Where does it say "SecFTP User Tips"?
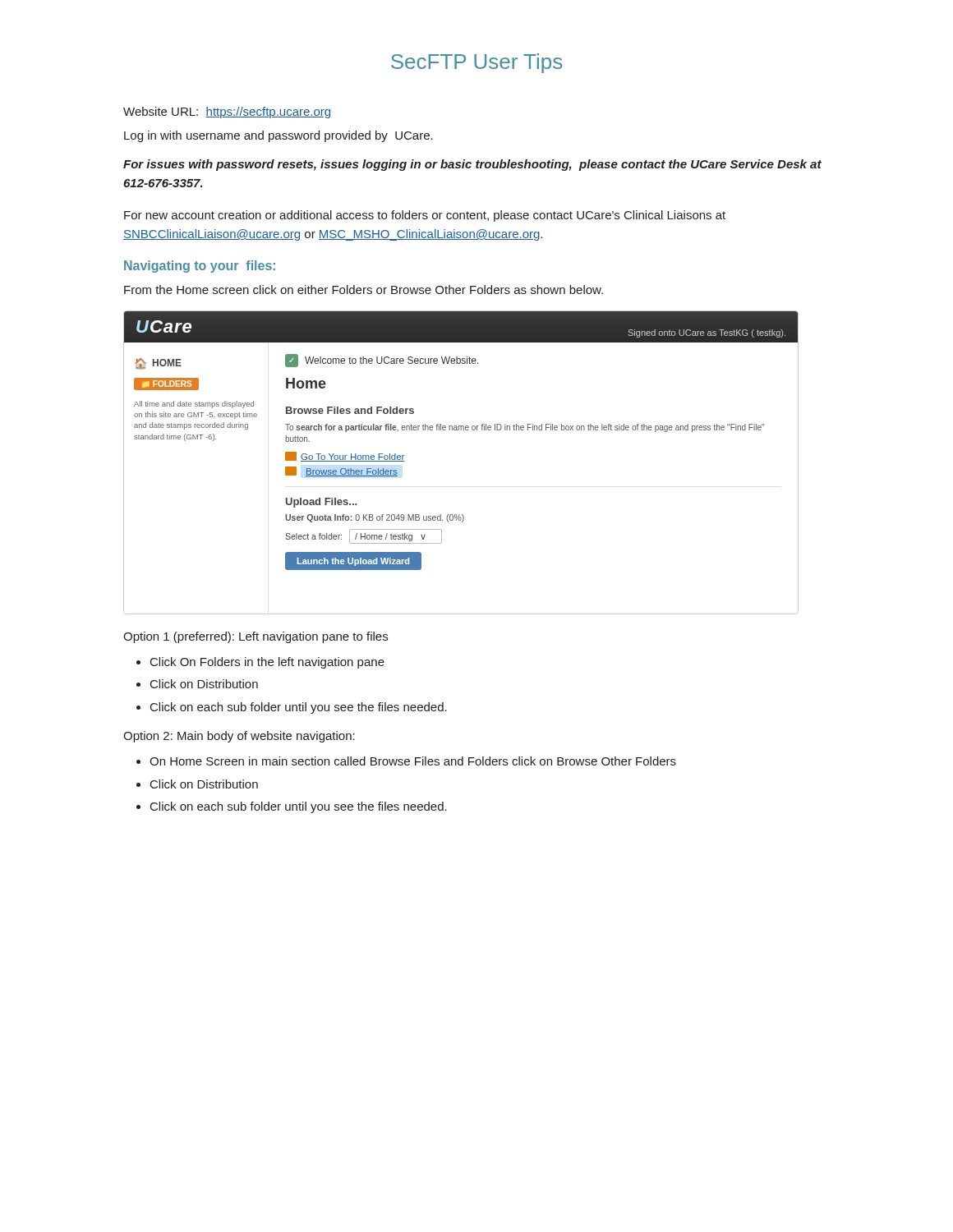Screen dimensions: 1232x953 [x=476, y=62]
